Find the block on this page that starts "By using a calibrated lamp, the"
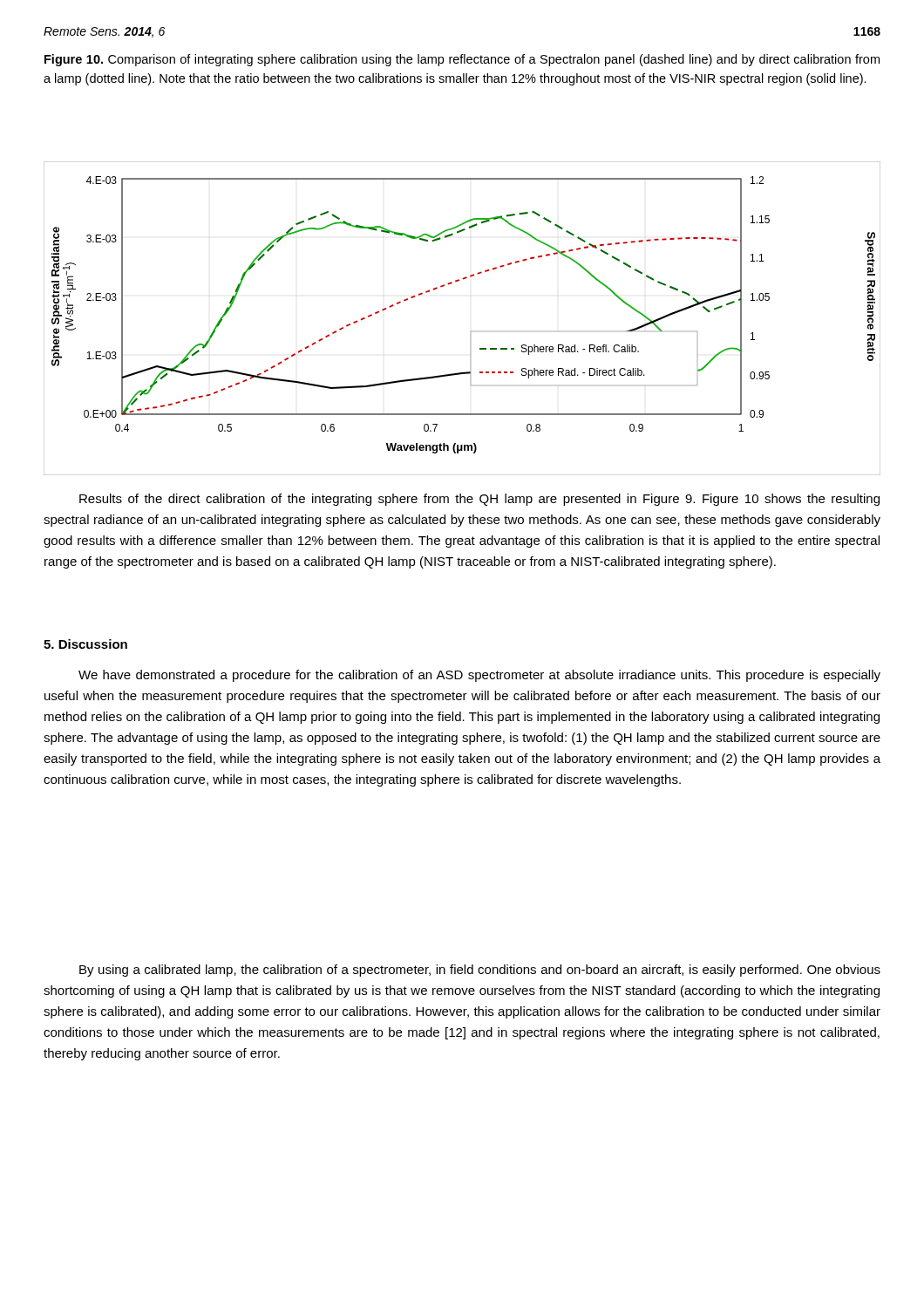This screenshot has width=924, height=1308. click(462, 1011)
